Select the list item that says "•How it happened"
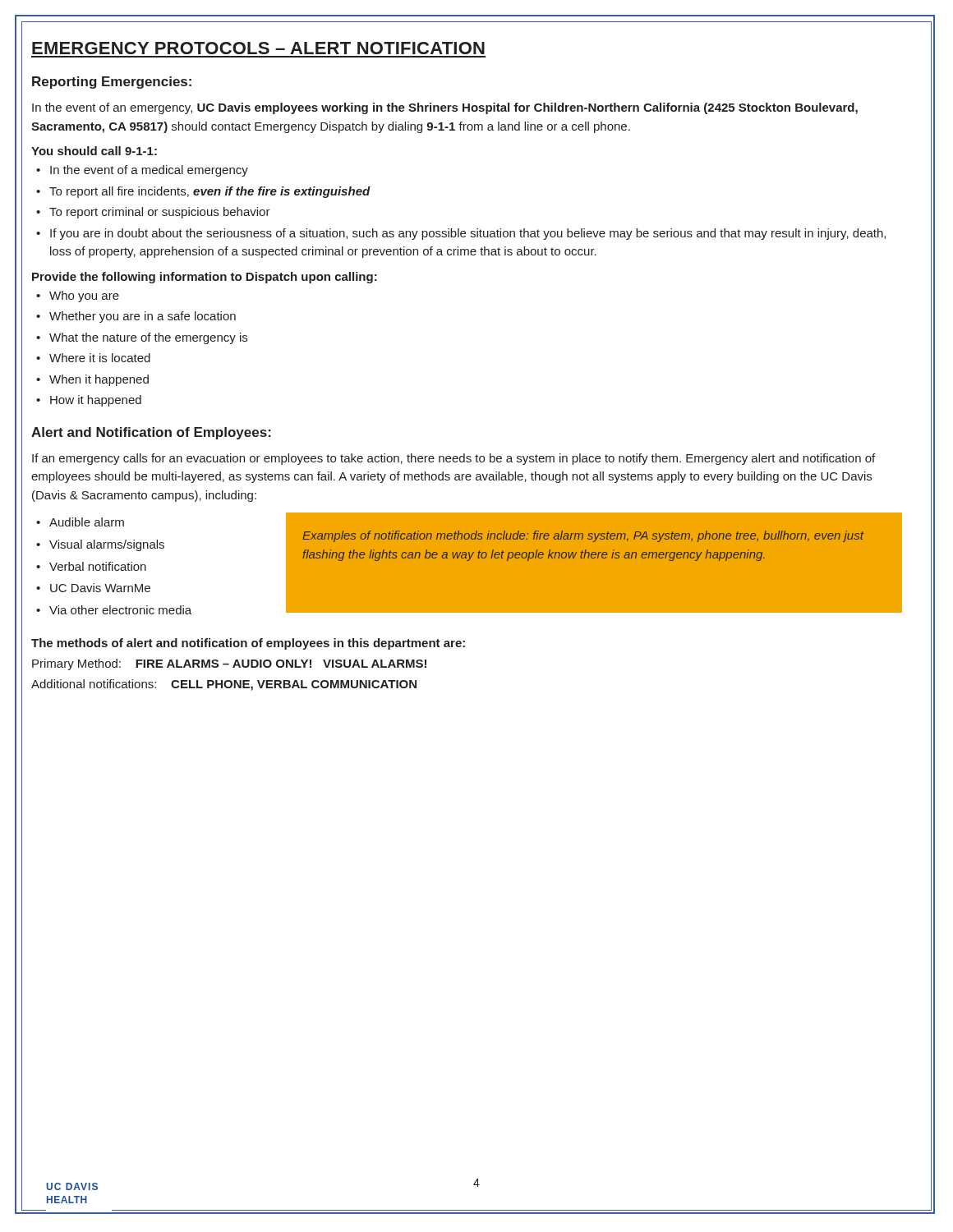The image size is (953, 1232). [89, 400]
